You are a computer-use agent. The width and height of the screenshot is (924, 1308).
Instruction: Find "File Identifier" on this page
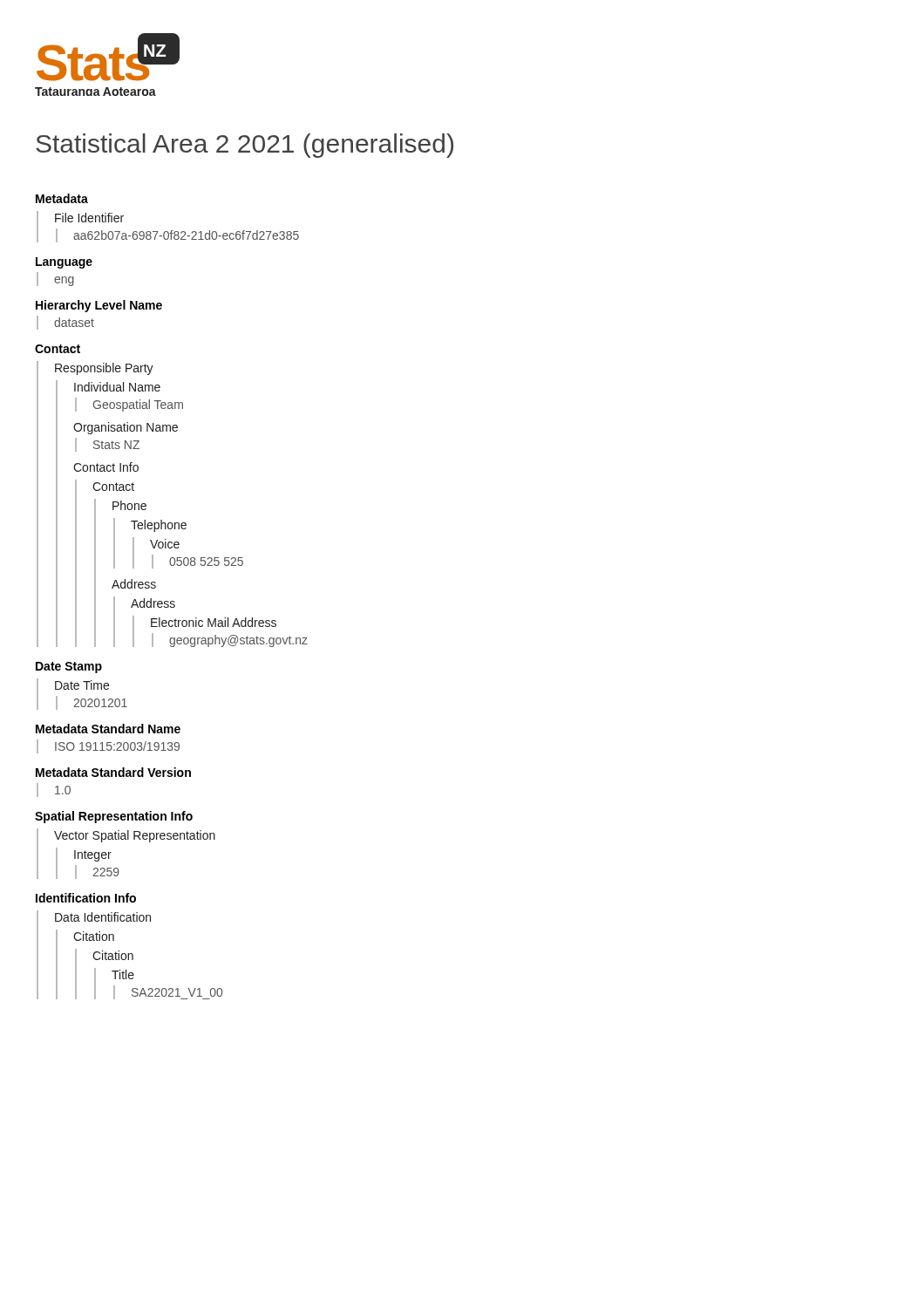point(89,218)
